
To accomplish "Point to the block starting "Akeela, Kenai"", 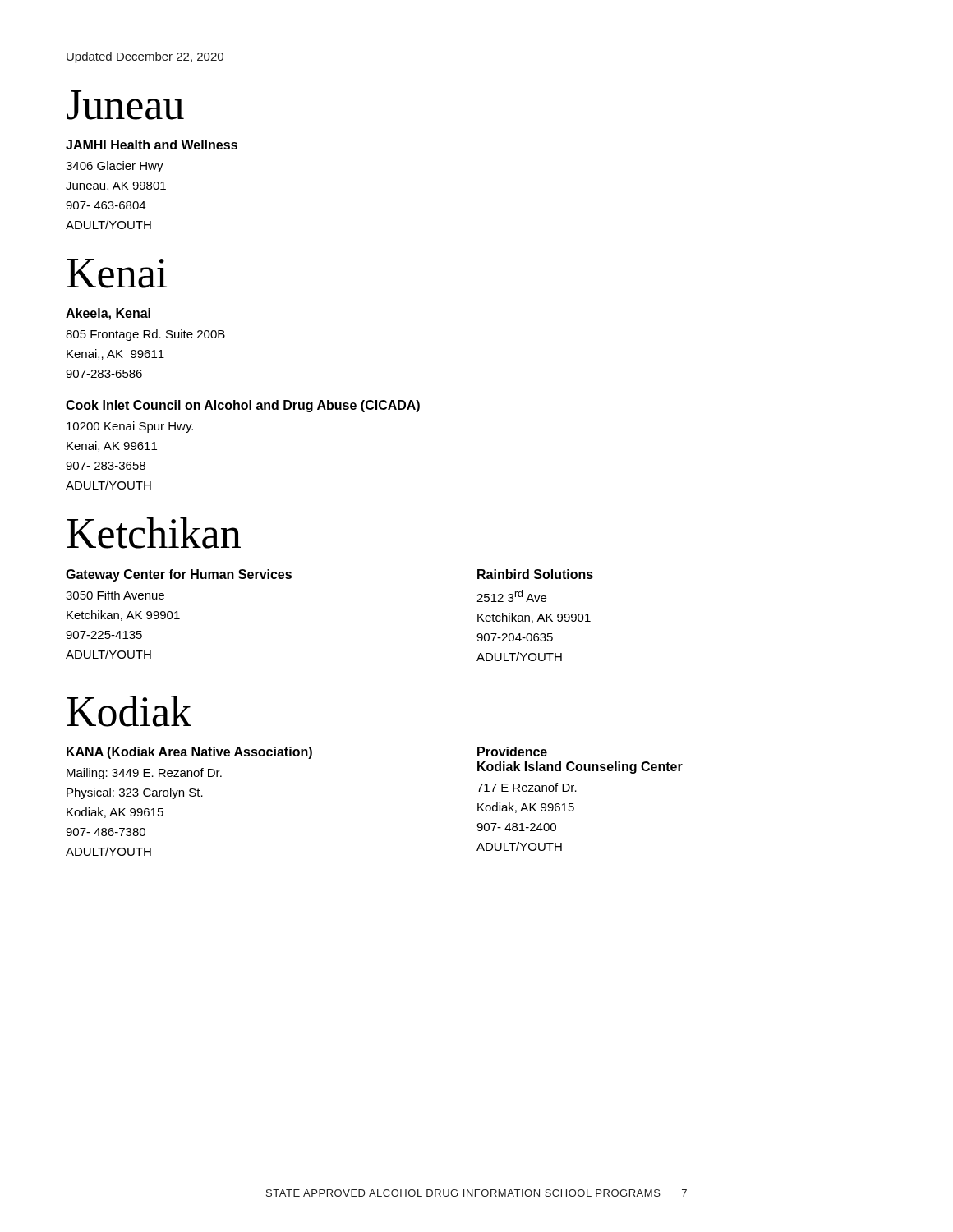I will [108, 314].
